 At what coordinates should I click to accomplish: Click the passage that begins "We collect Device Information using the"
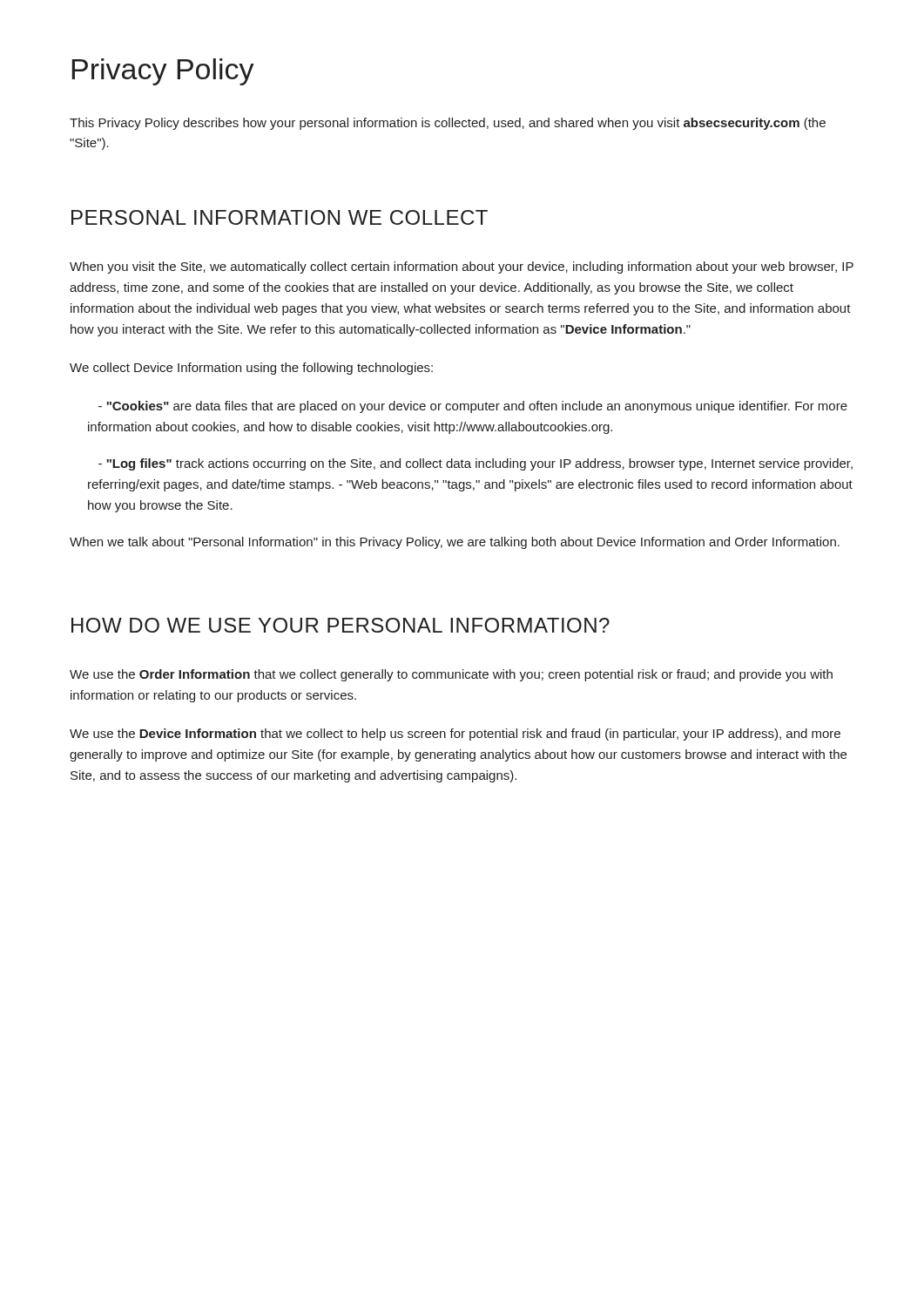tap(252, 367)
